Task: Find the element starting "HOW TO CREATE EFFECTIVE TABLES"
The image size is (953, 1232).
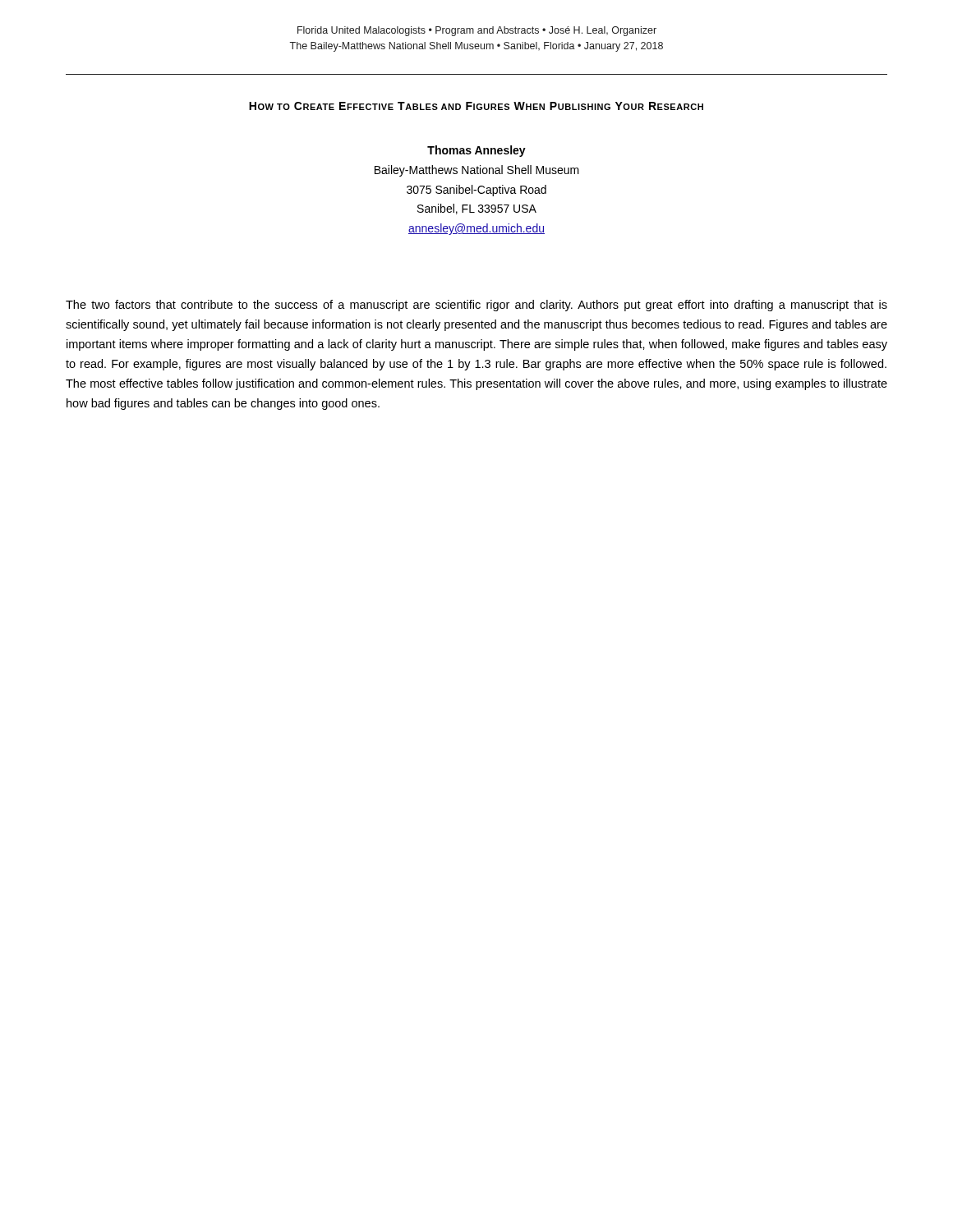Action: coord(476,106)
